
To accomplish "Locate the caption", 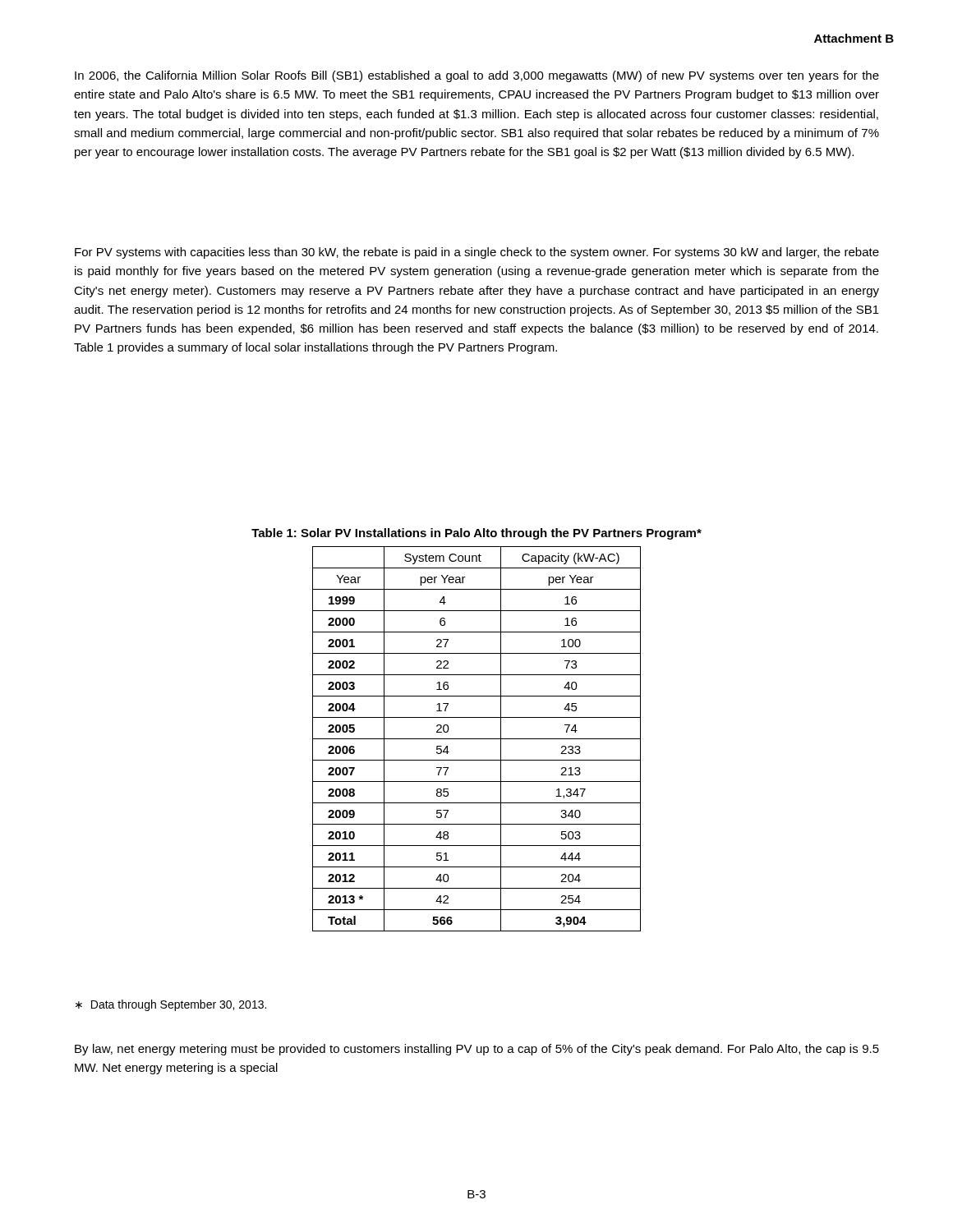I will 476,533.
